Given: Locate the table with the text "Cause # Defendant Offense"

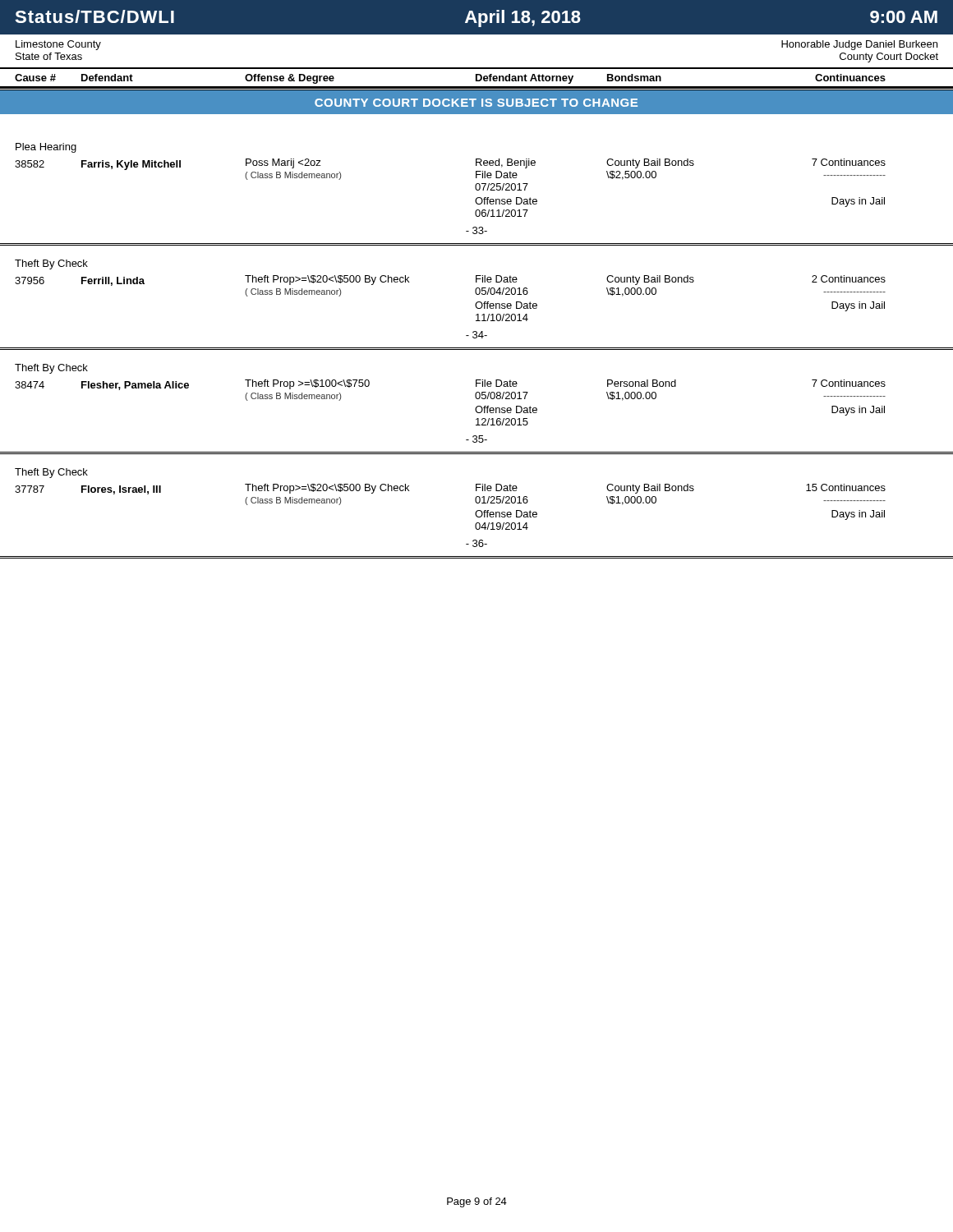Looking at the screenshot, I should 476,78.
